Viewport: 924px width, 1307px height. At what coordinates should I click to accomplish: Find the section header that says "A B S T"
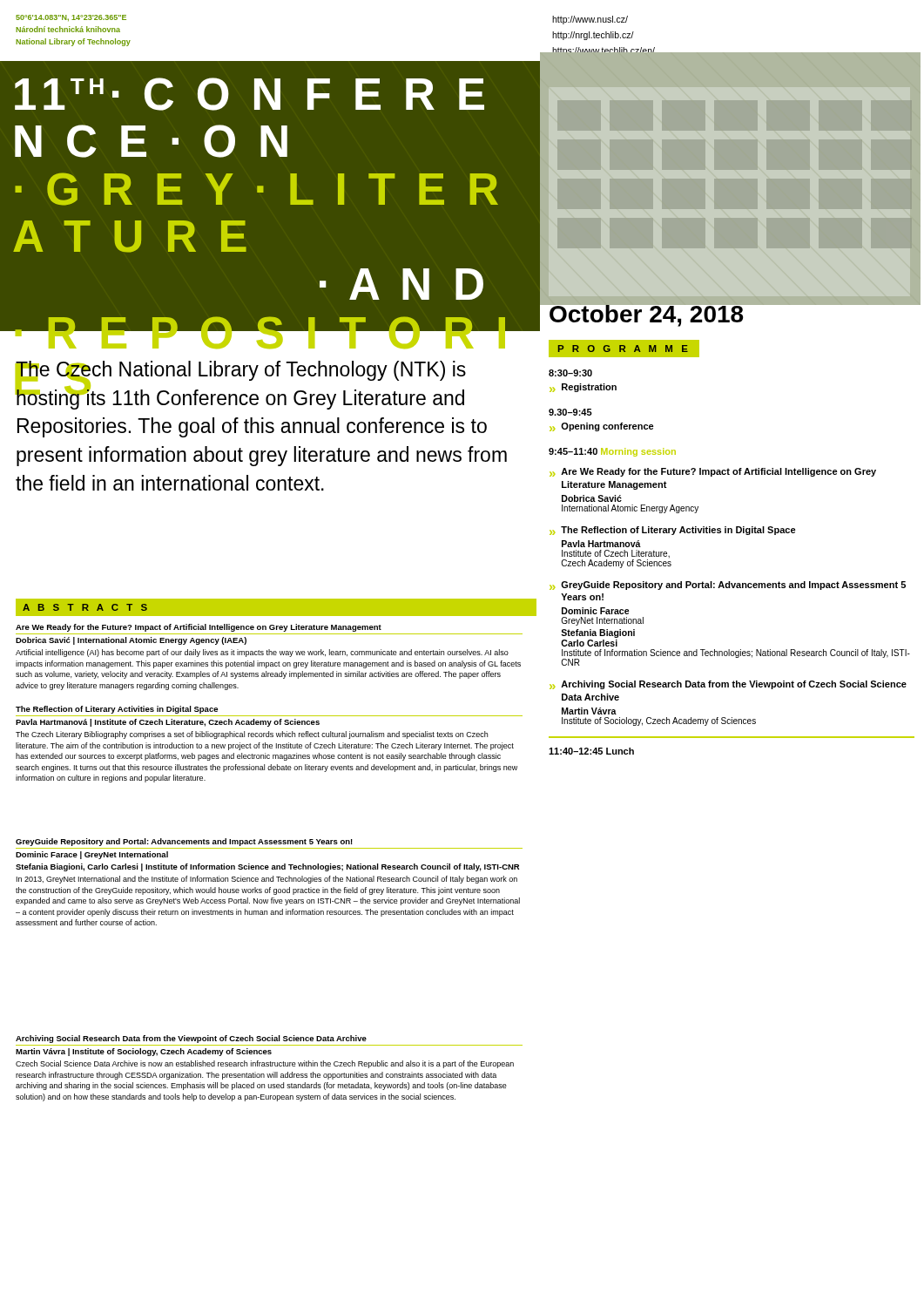pyautogui.click(x=86, y=607)
